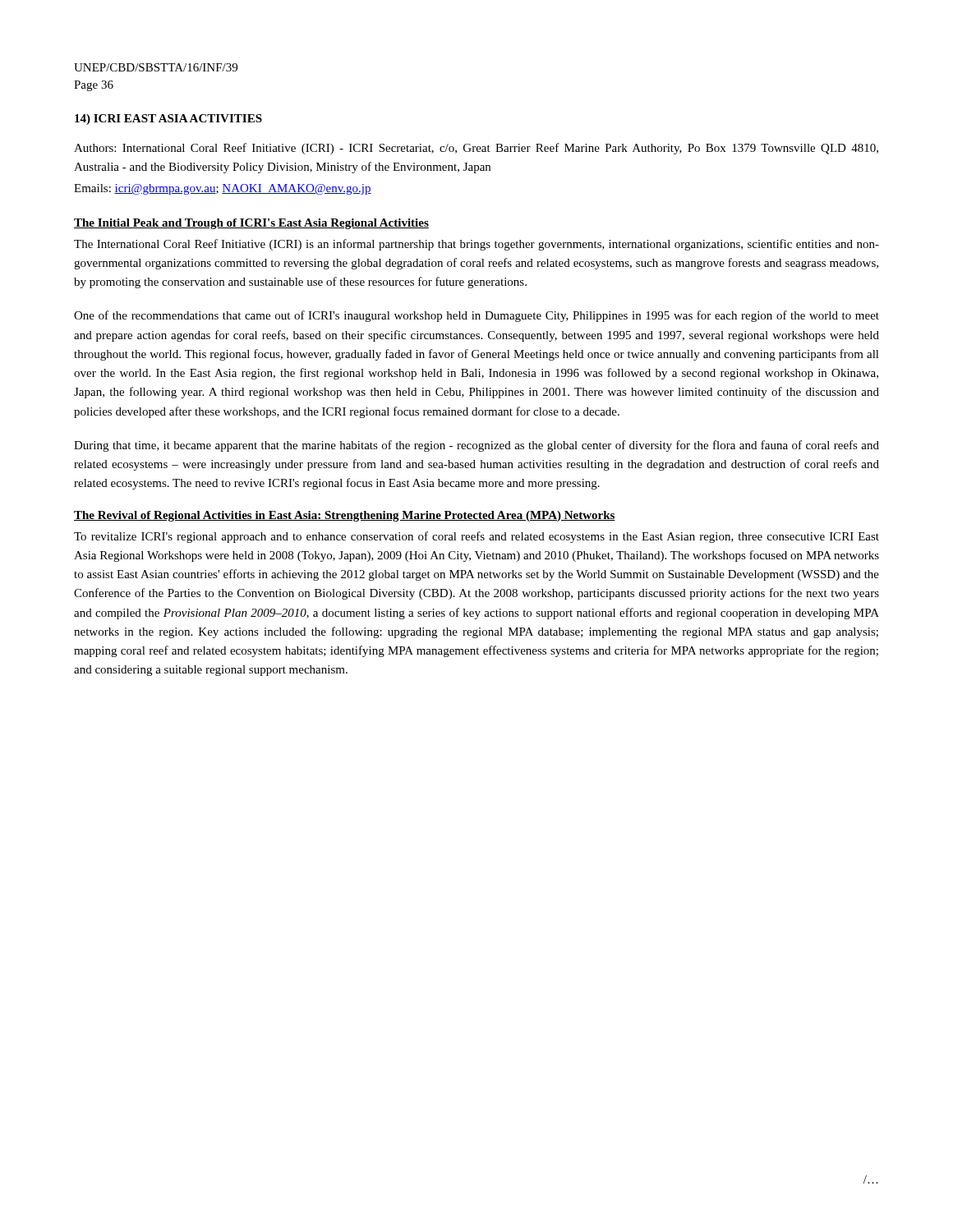The image size is (953, 1232).
Task: Select the text block containing "One of the recommendations that"
Action: [x=476, y=363]
